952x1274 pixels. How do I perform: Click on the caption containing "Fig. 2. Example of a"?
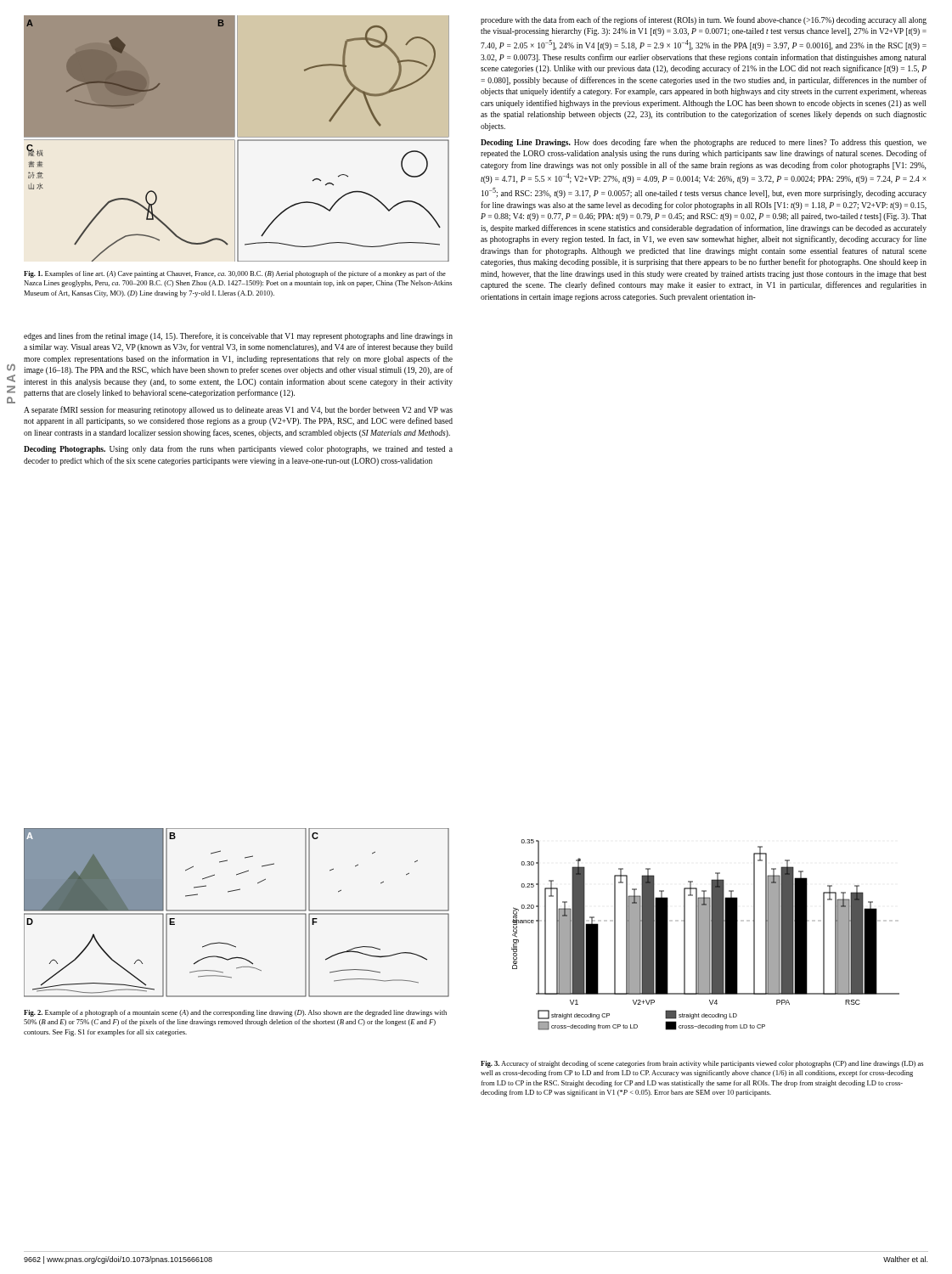(238, 1023)
